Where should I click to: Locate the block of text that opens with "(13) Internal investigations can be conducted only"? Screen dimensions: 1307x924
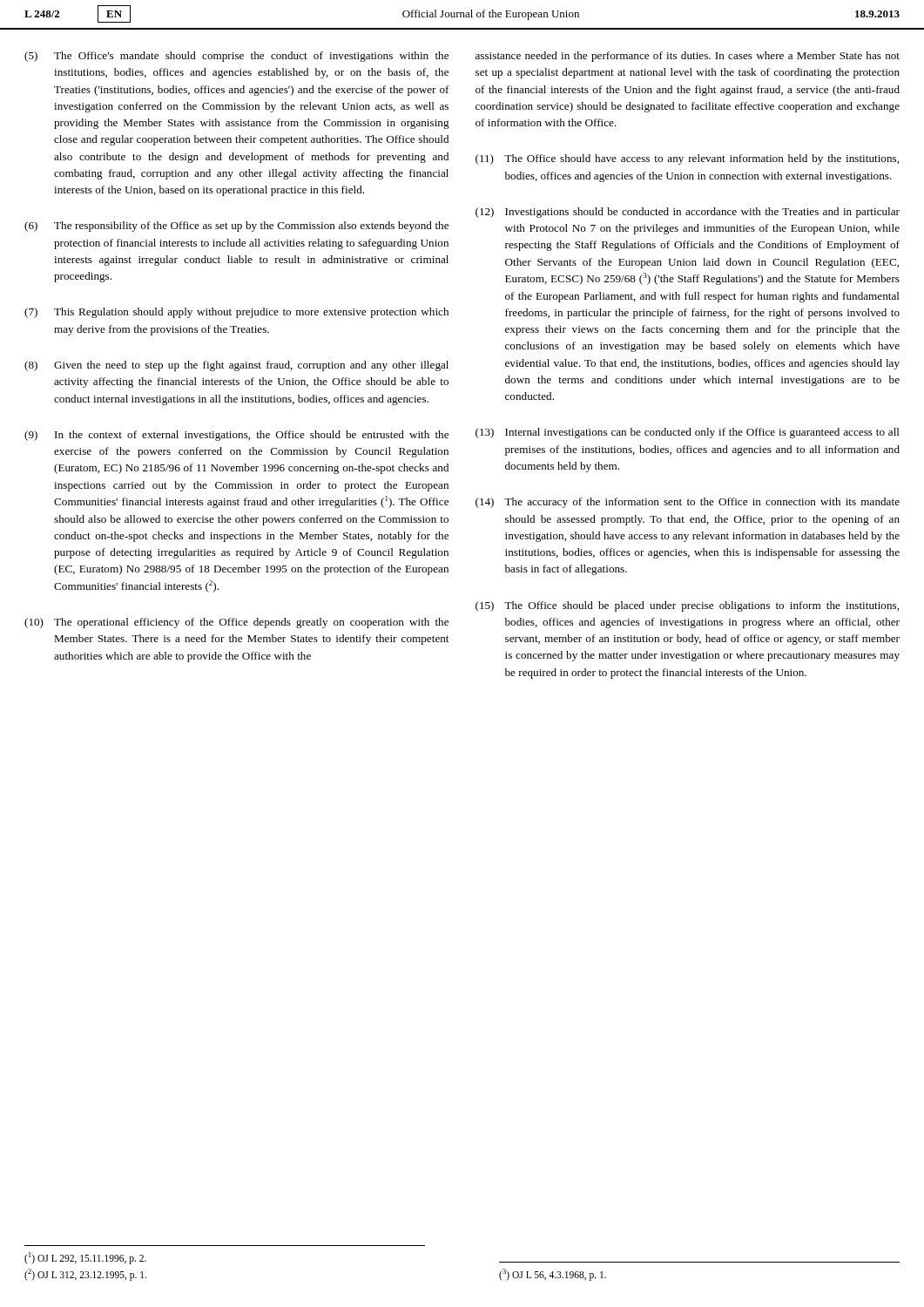[687, 449]
